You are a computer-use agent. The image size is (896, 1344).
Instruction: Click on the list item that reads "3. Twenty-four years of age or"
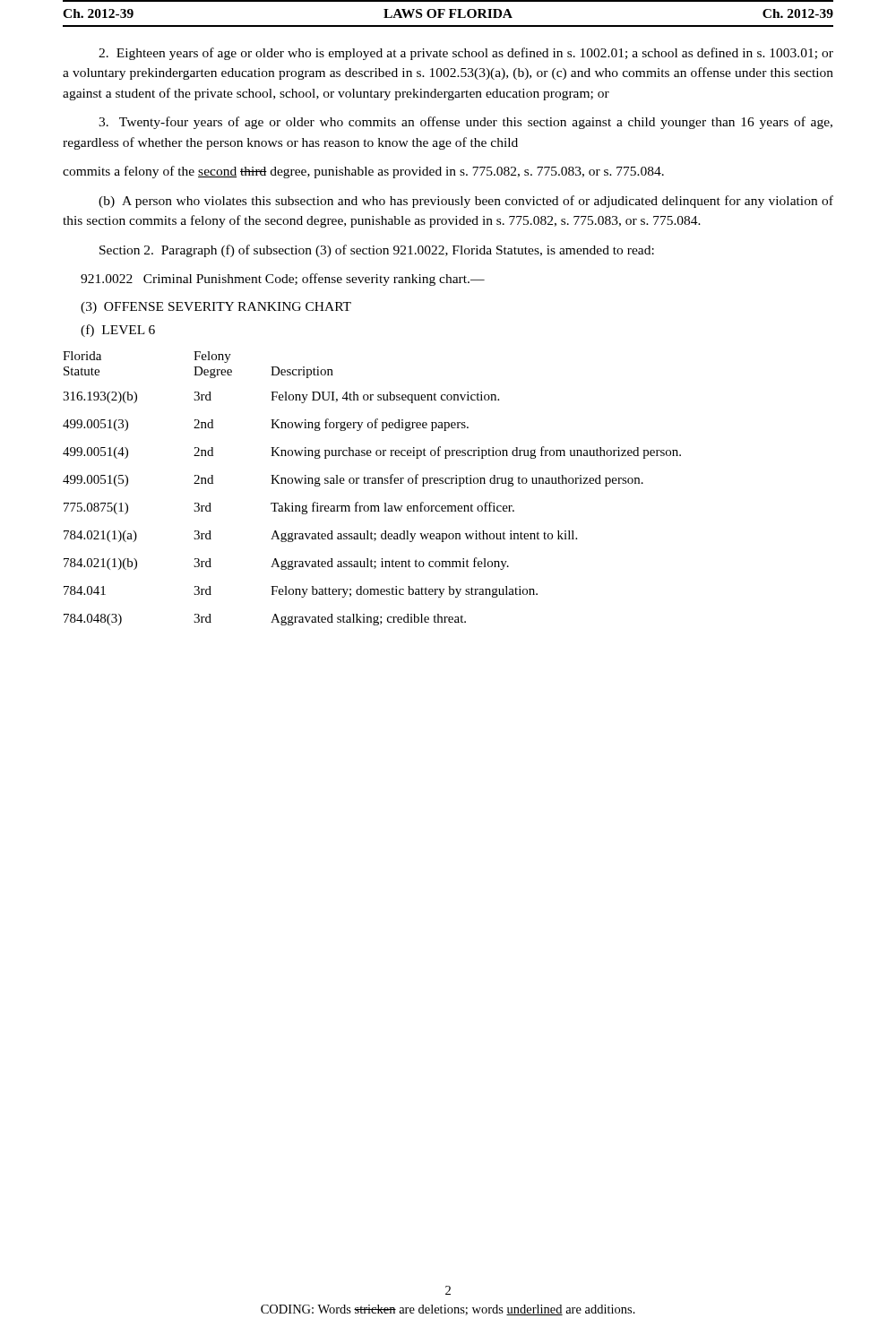point(448,132)
